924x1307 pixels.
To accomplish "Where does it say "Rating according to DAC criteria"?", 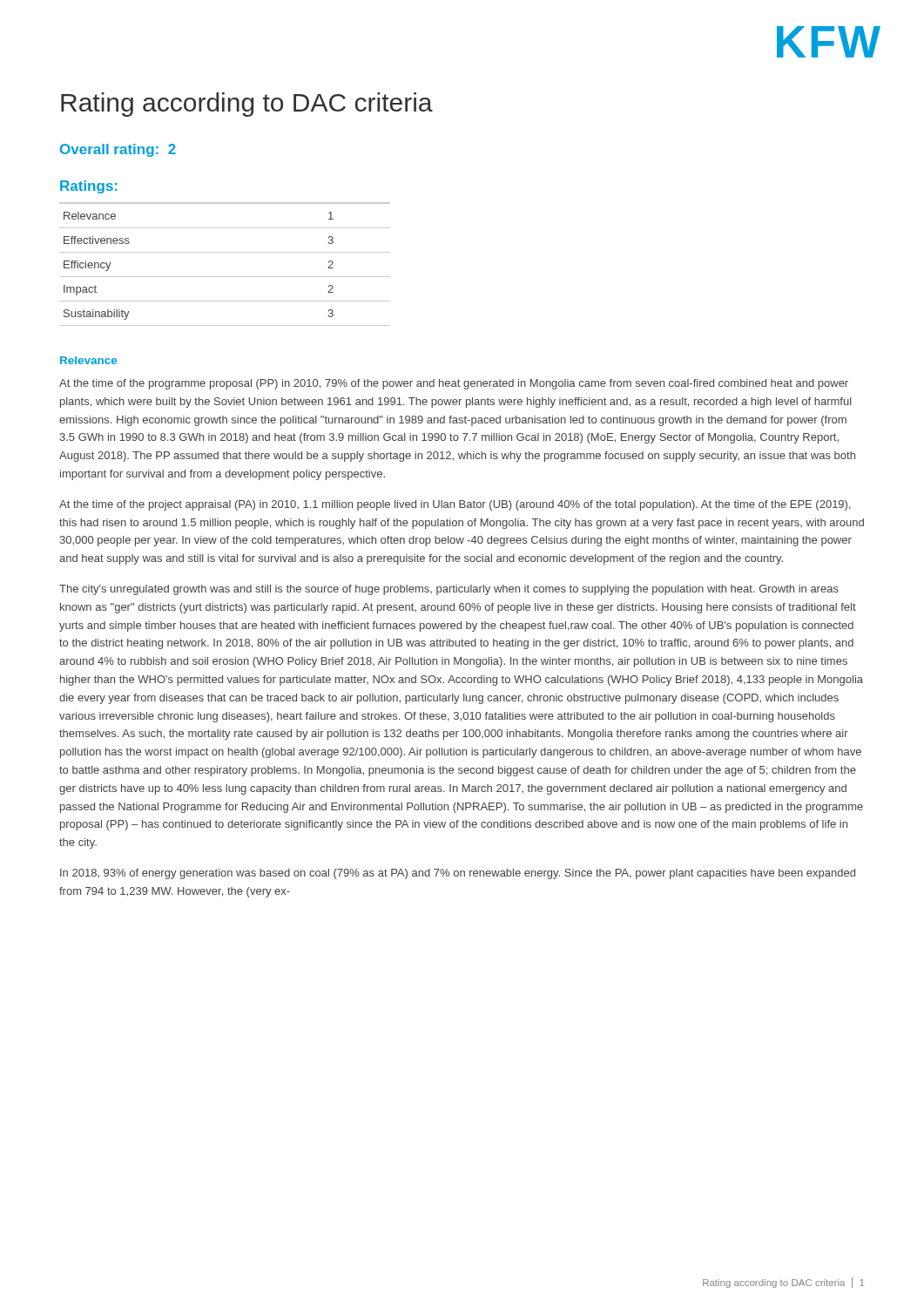I will 246,102.
